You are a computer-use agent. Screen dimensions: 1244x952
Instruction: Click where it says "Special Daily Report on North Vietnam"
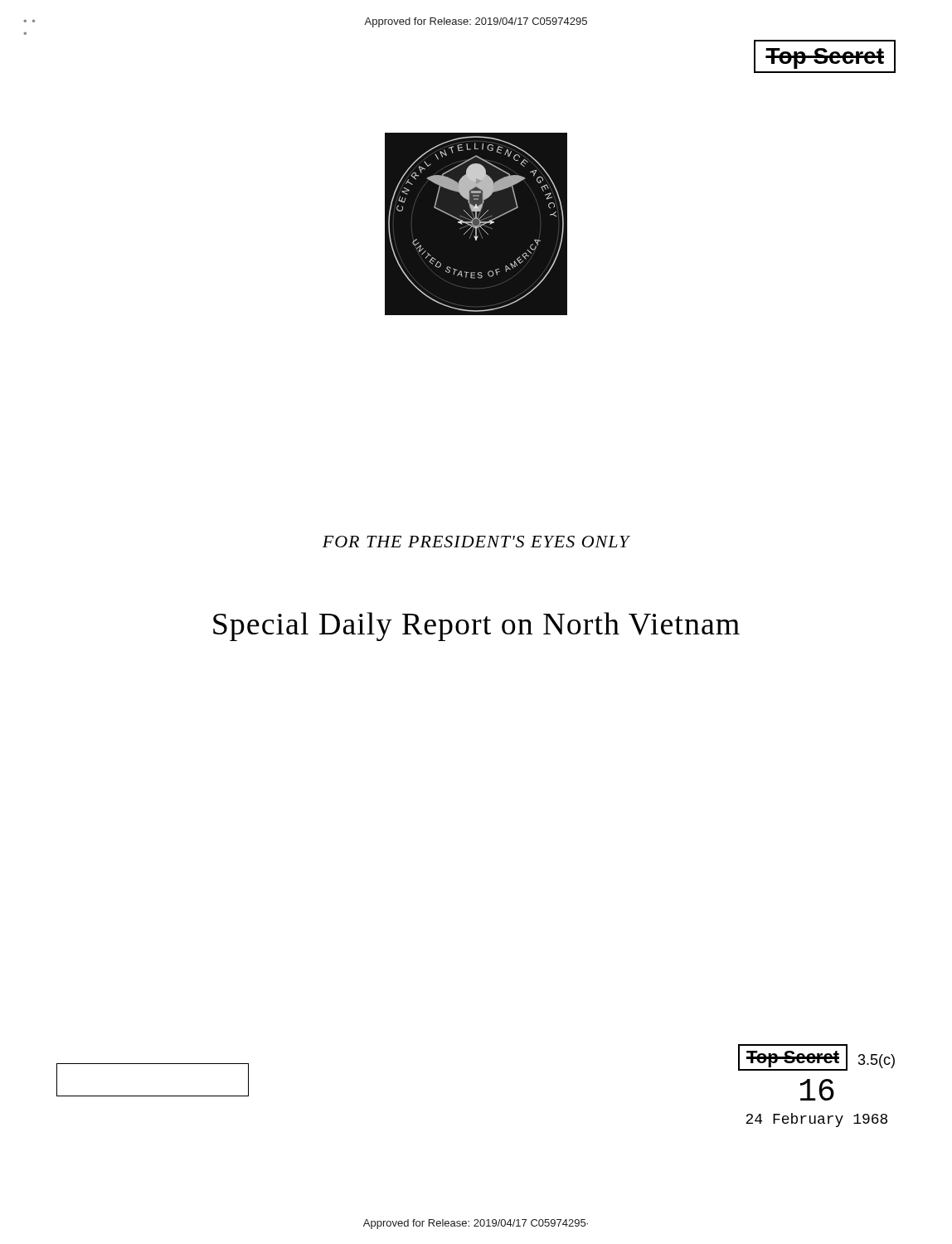coord(476,624)
